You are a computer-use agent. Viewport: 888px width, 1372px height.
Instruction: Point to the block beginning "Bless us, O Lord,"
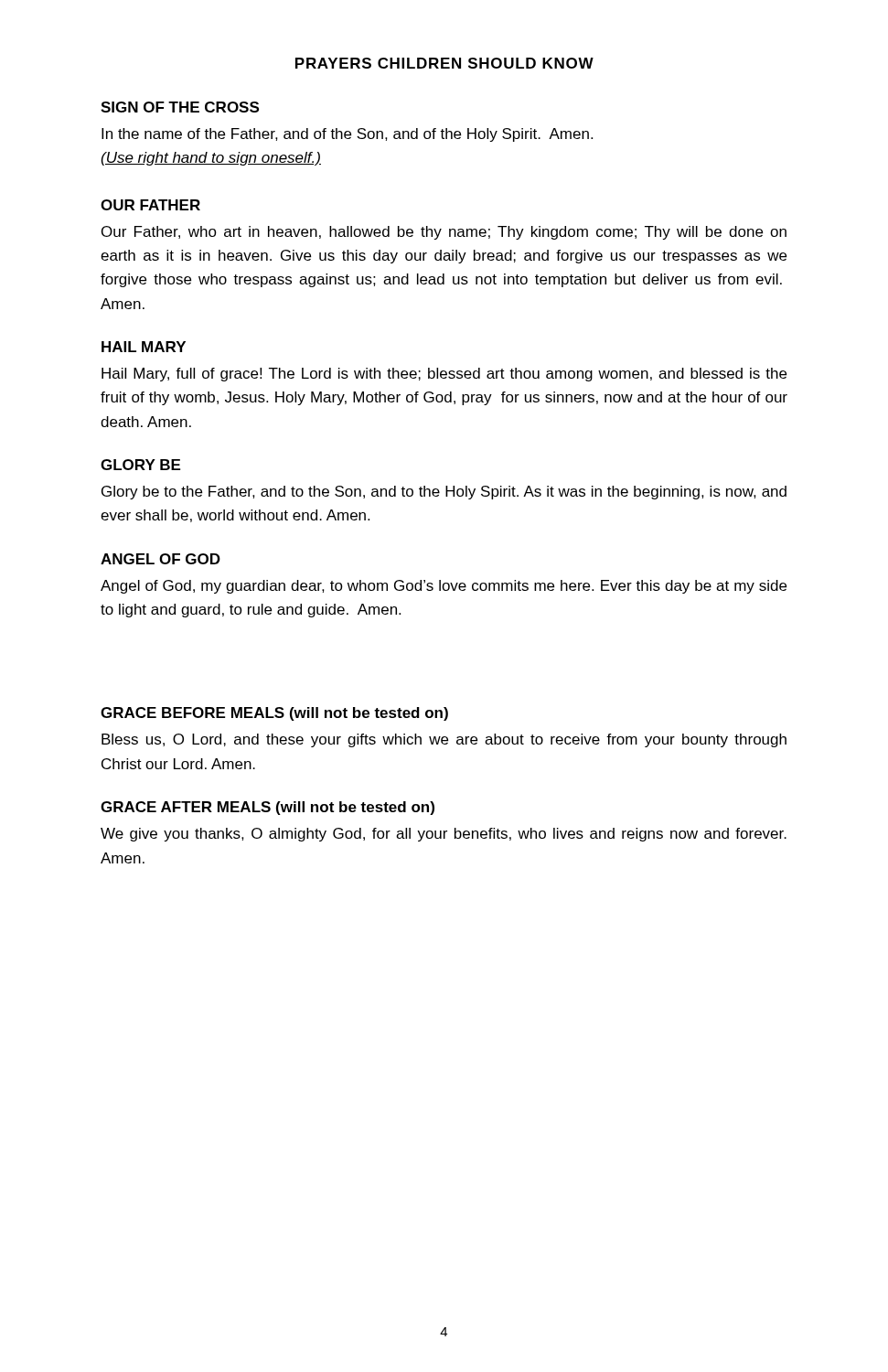coord(444,752)
